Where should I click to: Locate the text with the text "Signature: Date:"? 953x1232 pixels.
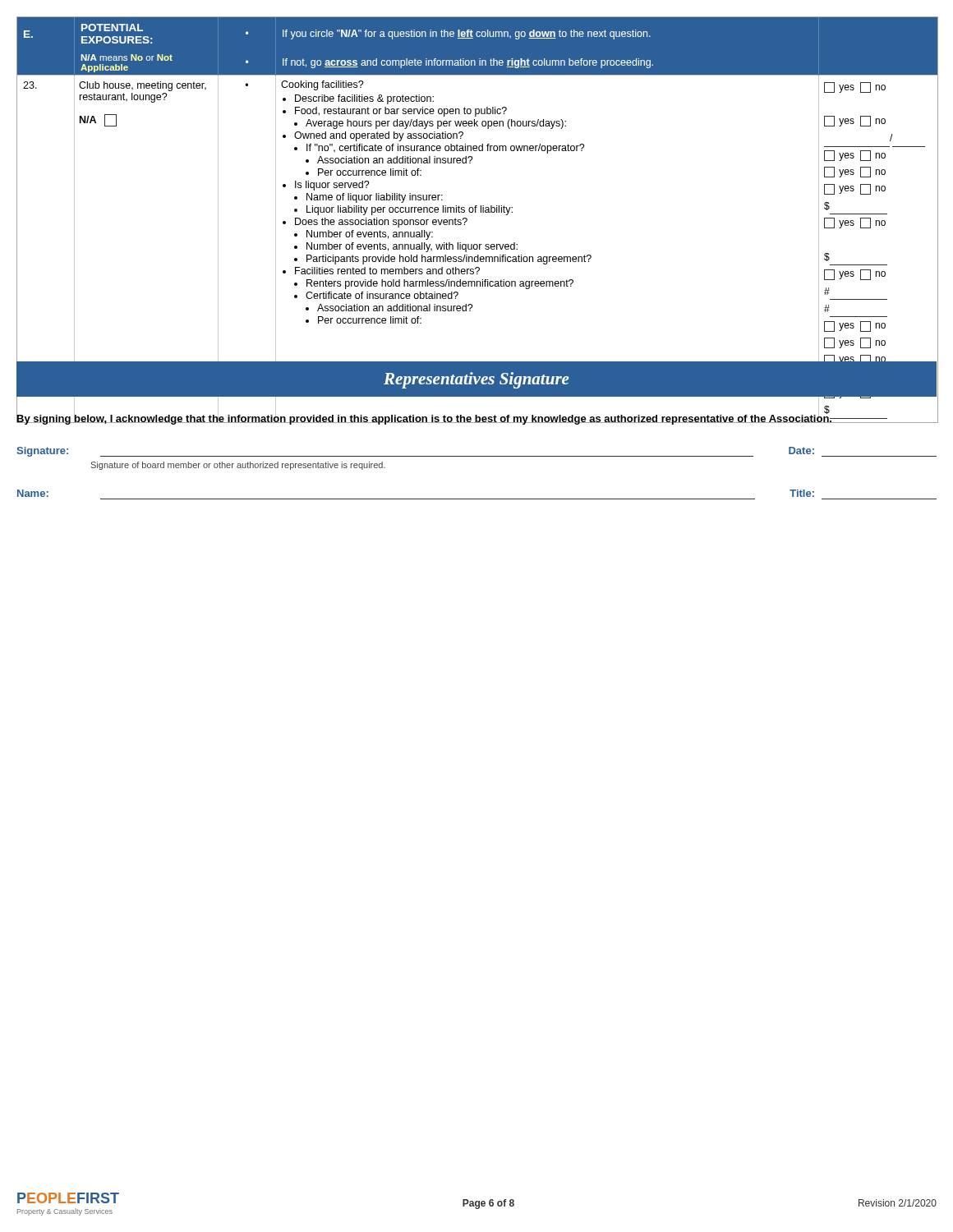click(x=476, y=450)
